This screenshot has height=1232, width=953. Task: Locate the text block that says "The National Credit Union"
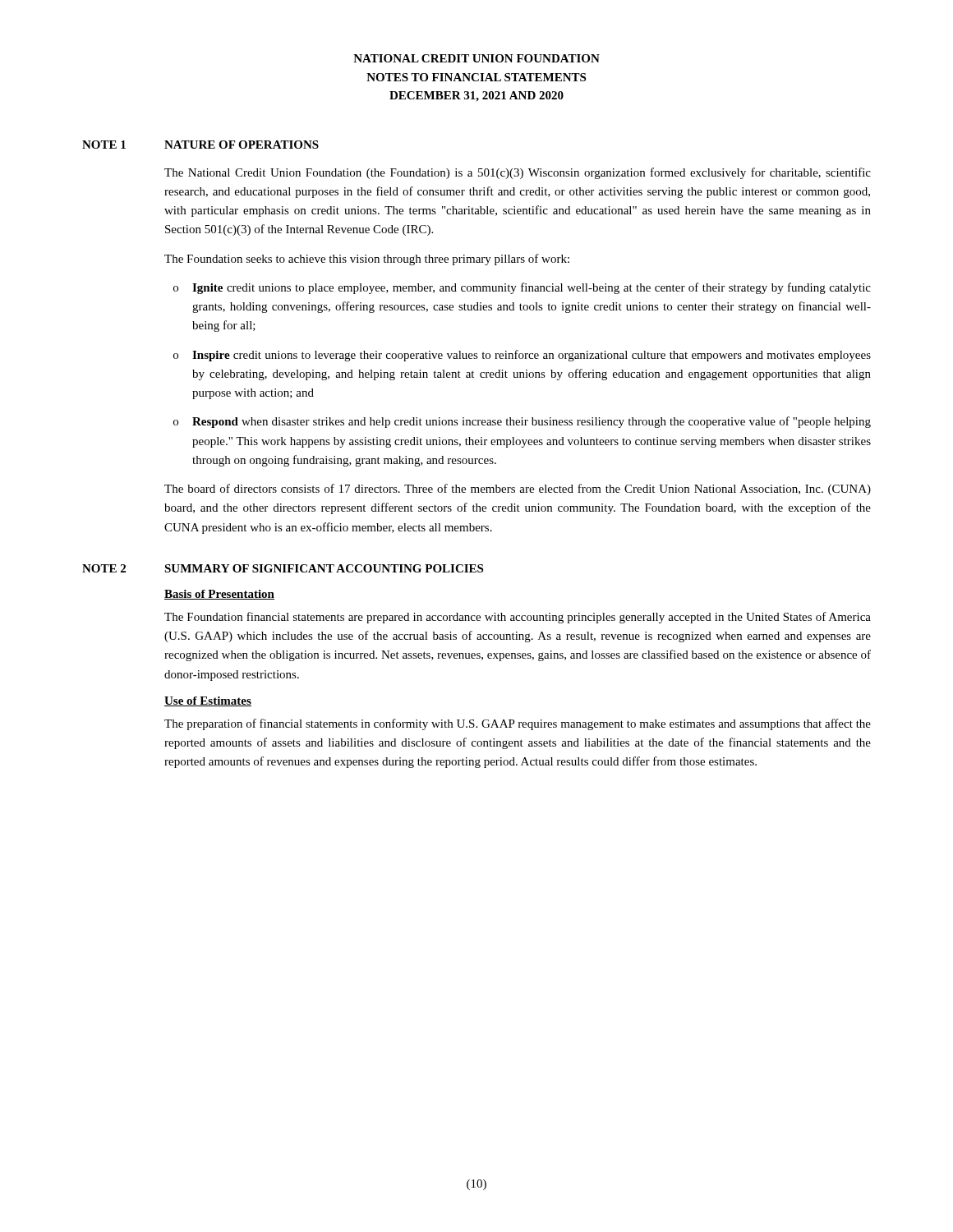518,201
